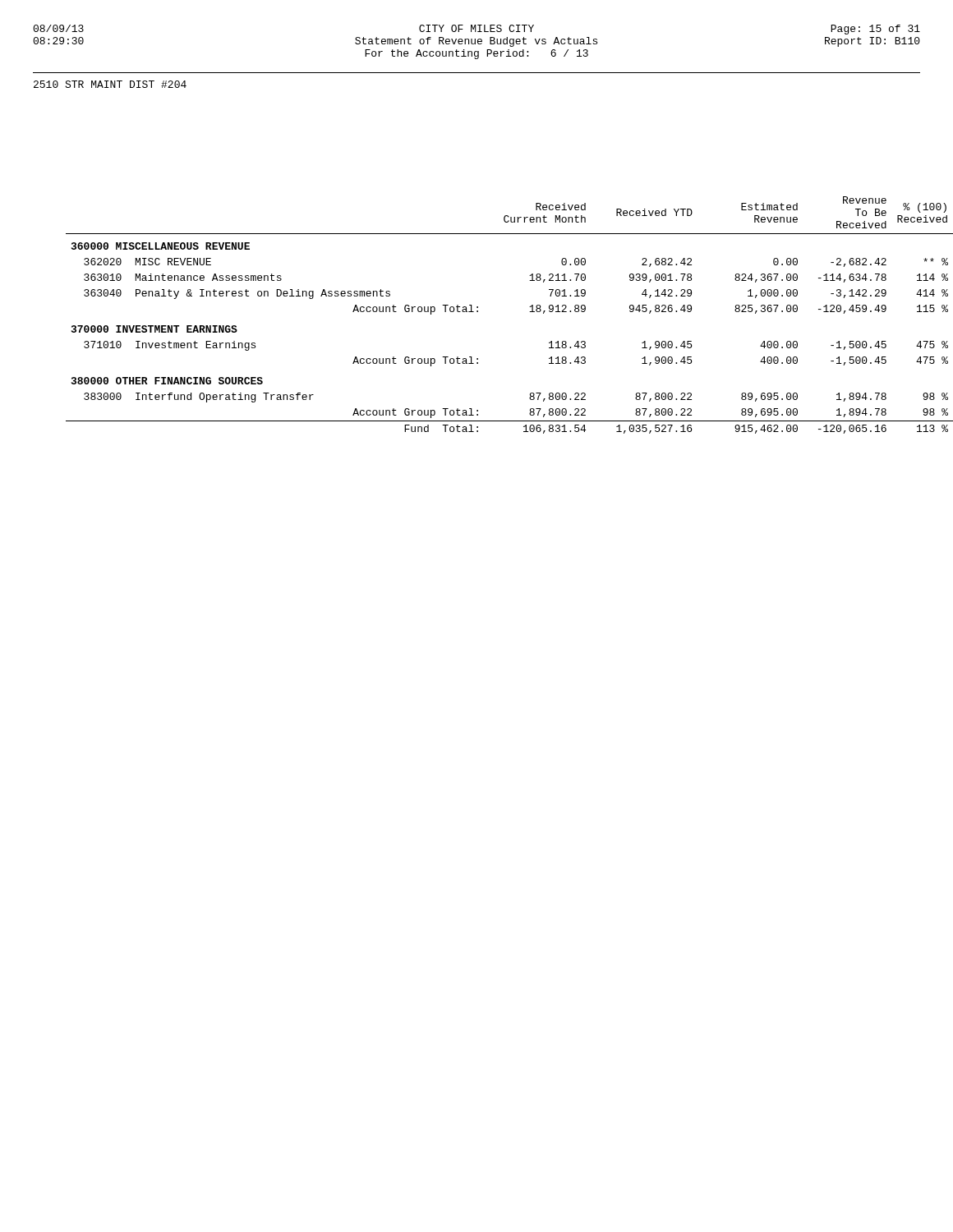Where does it say "2510 STR MAINT DIST #204"?
Image resolution: width=953 pixels, height=1232 pixels.
pos(110,85)
